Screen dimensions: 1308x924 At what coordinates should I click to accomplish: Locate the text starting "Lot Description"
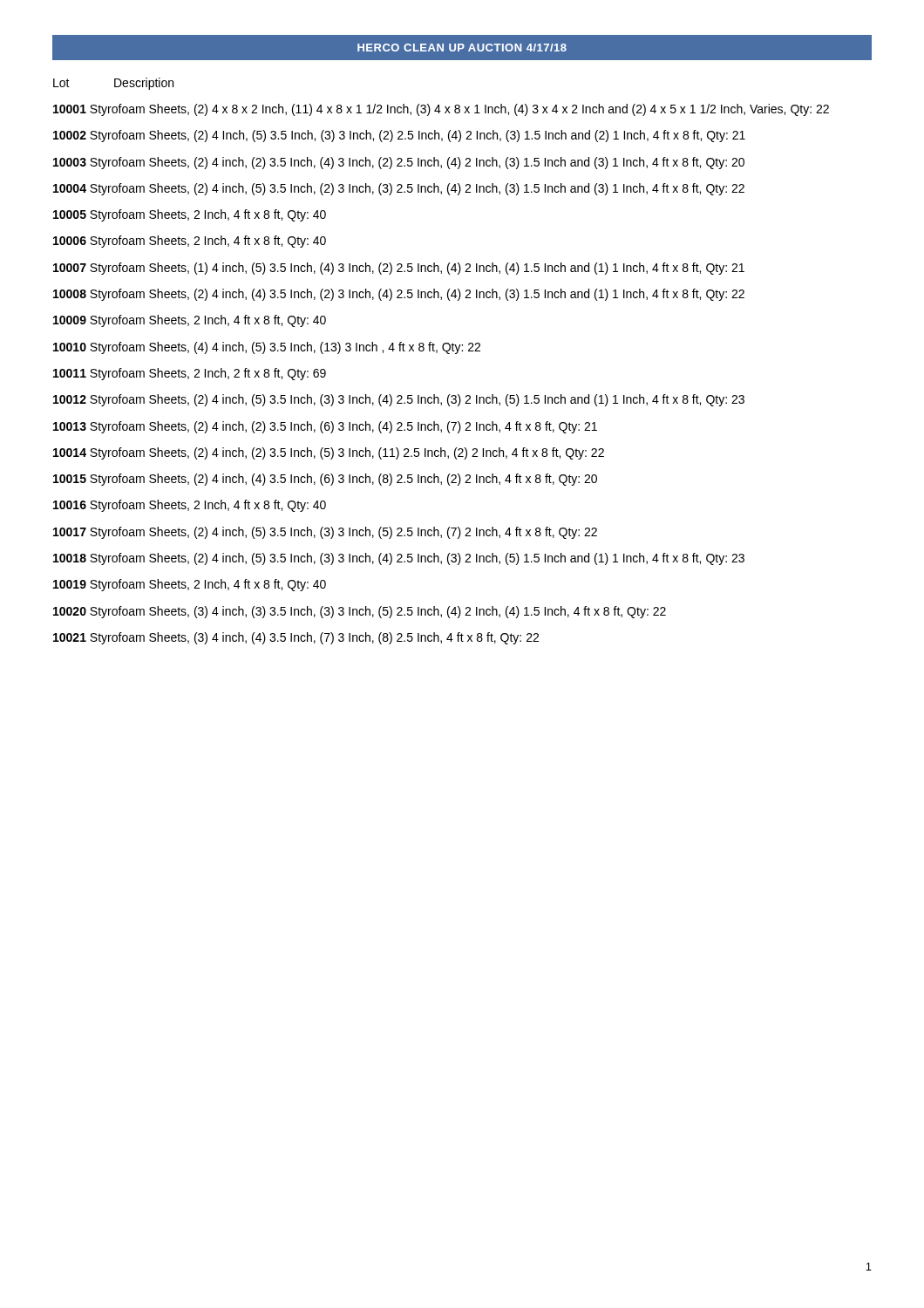pyautogui.click(x=113, y=83)
